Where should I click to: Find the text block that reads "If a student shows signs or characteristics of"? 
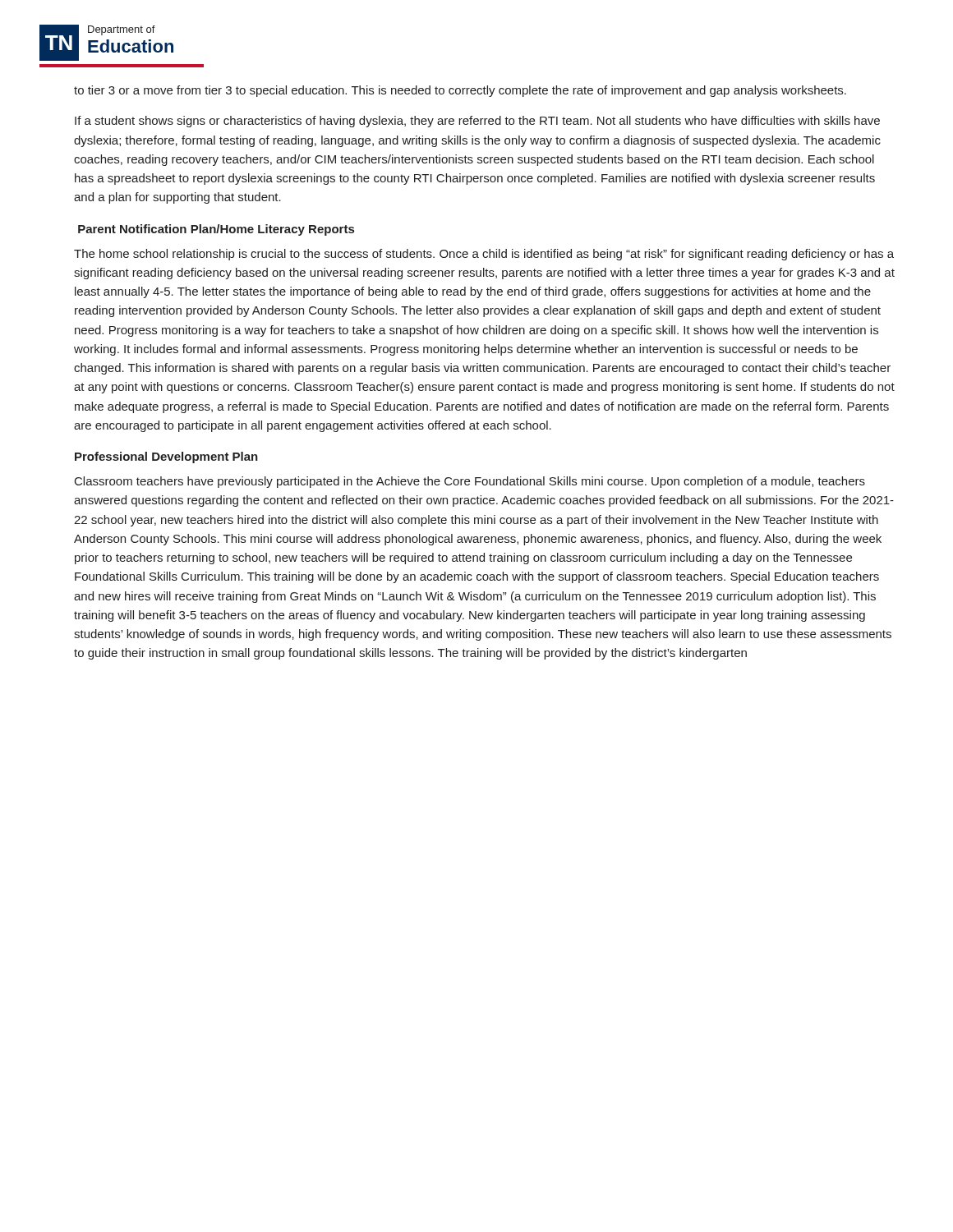(477, 159)
